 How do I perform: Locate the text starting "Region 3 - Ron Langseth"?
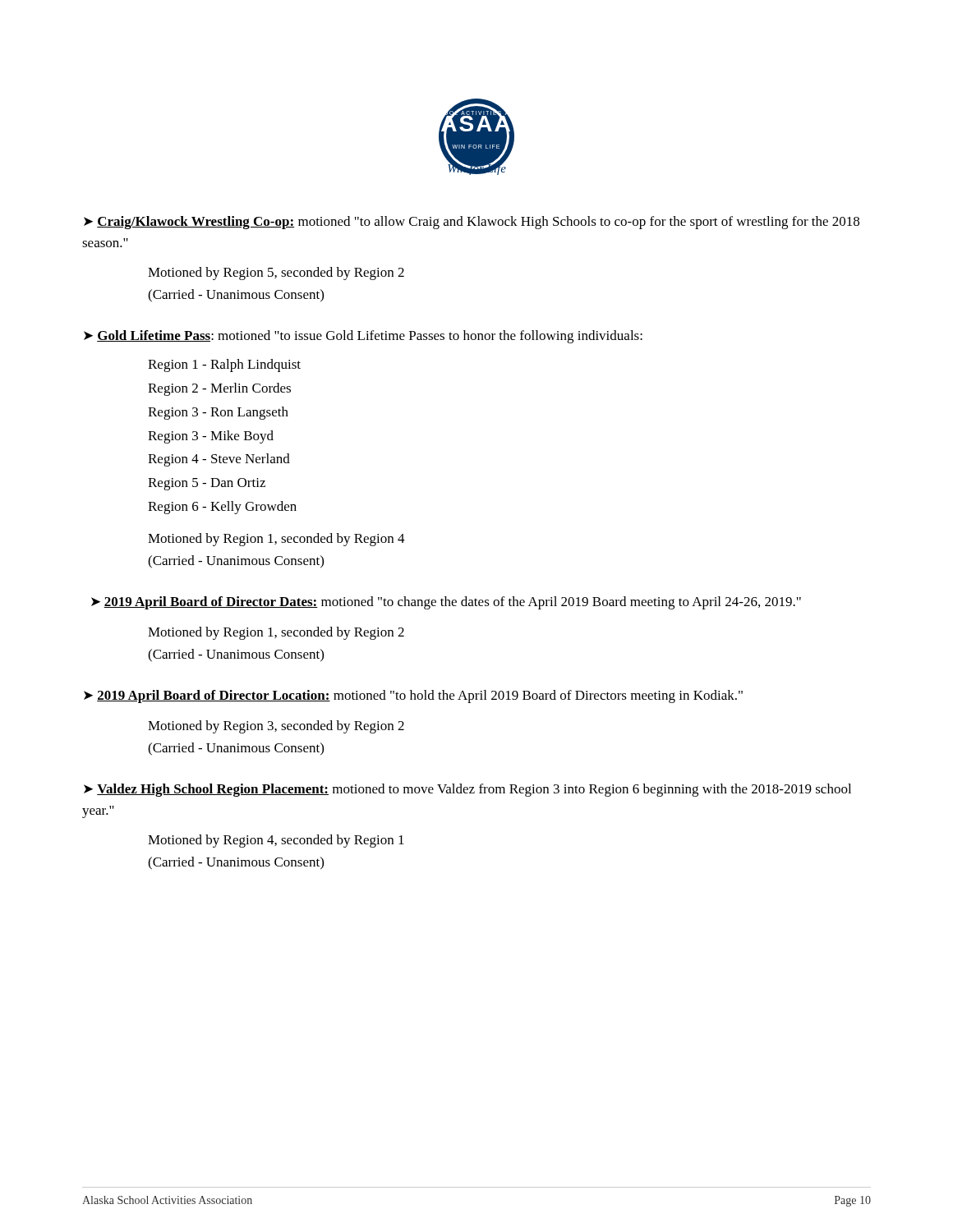click(218, 412)
